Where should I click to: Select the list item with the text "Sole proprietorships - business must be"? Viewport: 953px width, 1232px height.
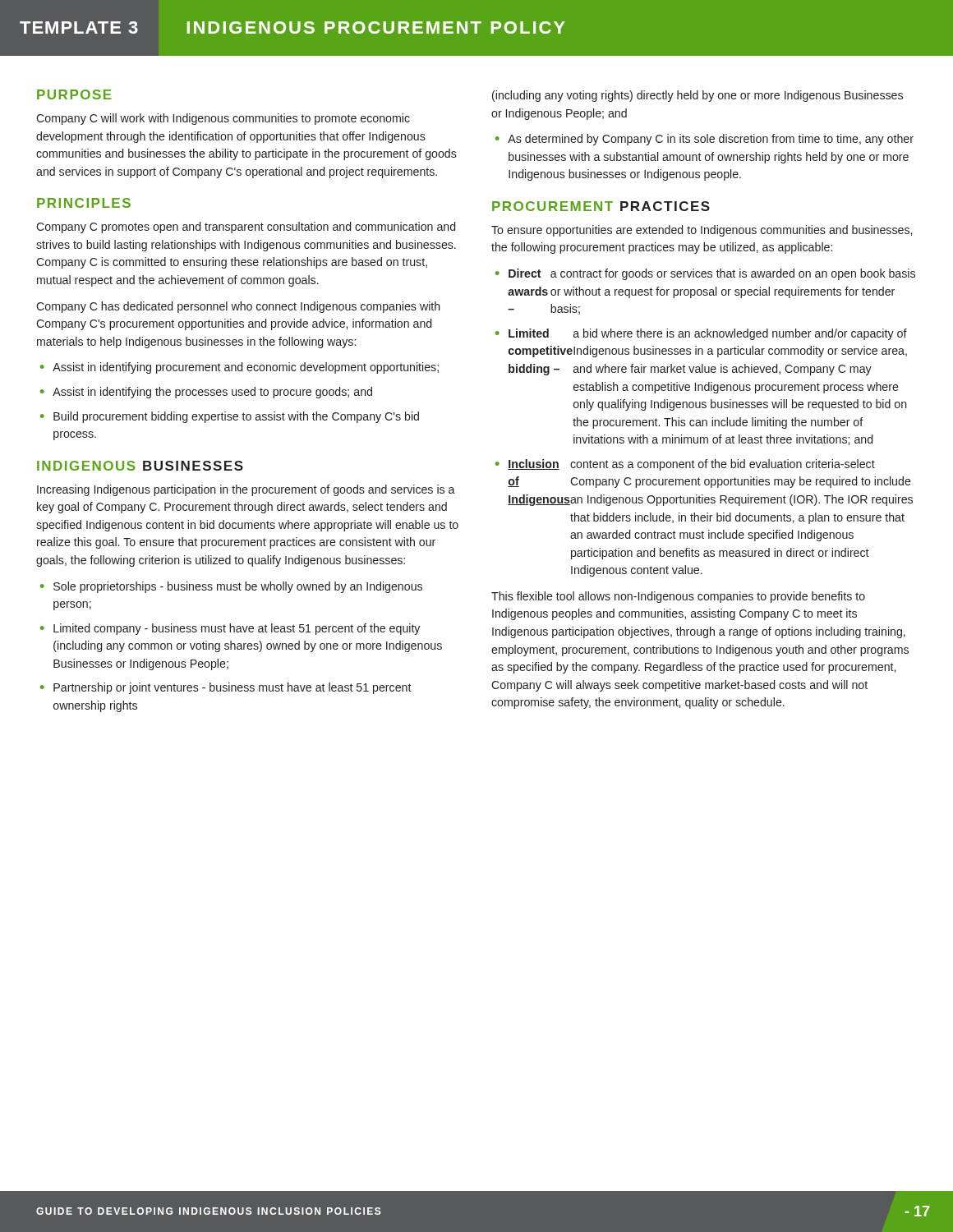coord(238,595)
